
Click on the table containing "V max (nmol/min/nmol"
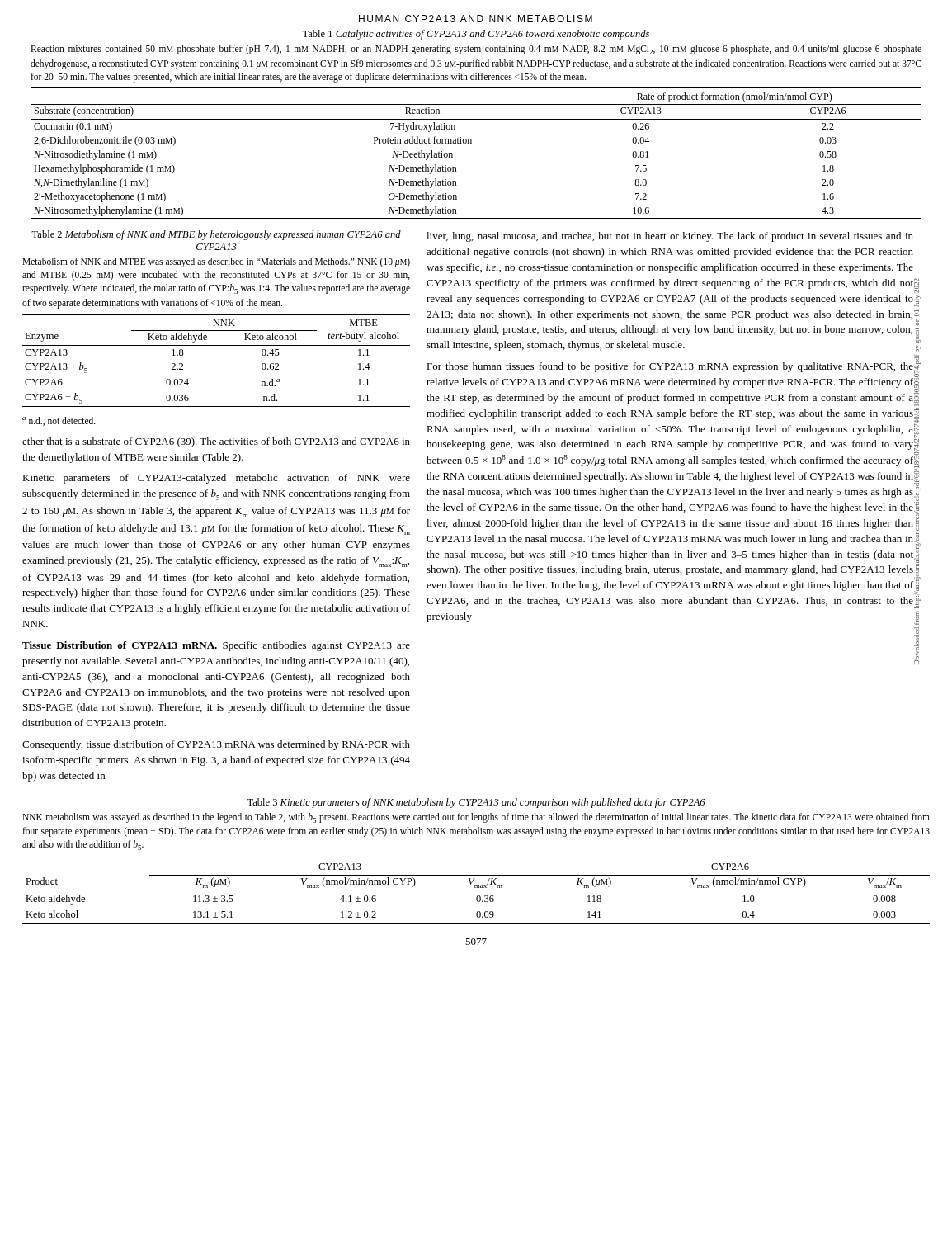click(x=476, y=891)
